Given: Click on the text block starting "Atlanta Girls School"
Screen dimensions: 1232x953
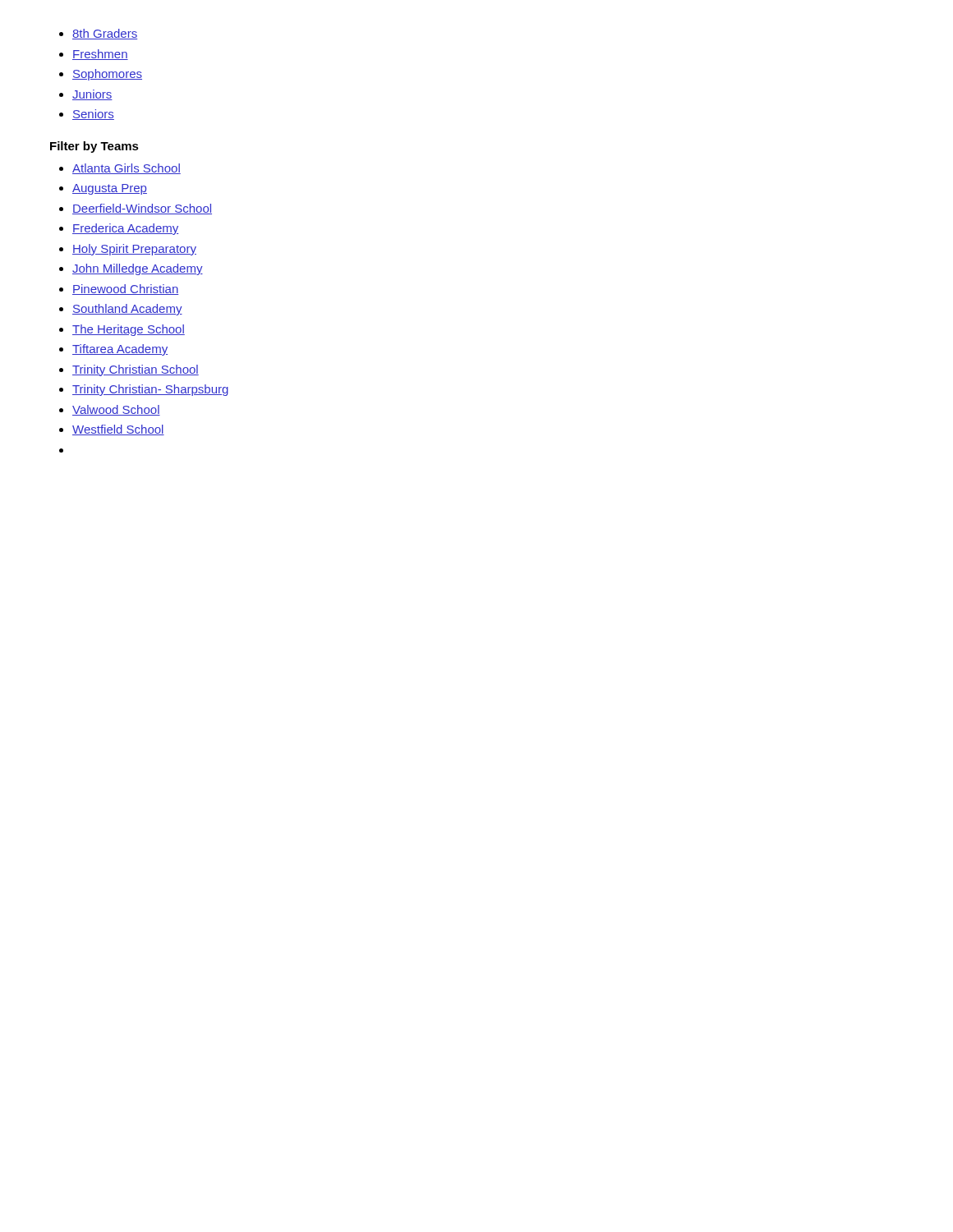Looking at the screenshot, I should click(x=126, y=168).
